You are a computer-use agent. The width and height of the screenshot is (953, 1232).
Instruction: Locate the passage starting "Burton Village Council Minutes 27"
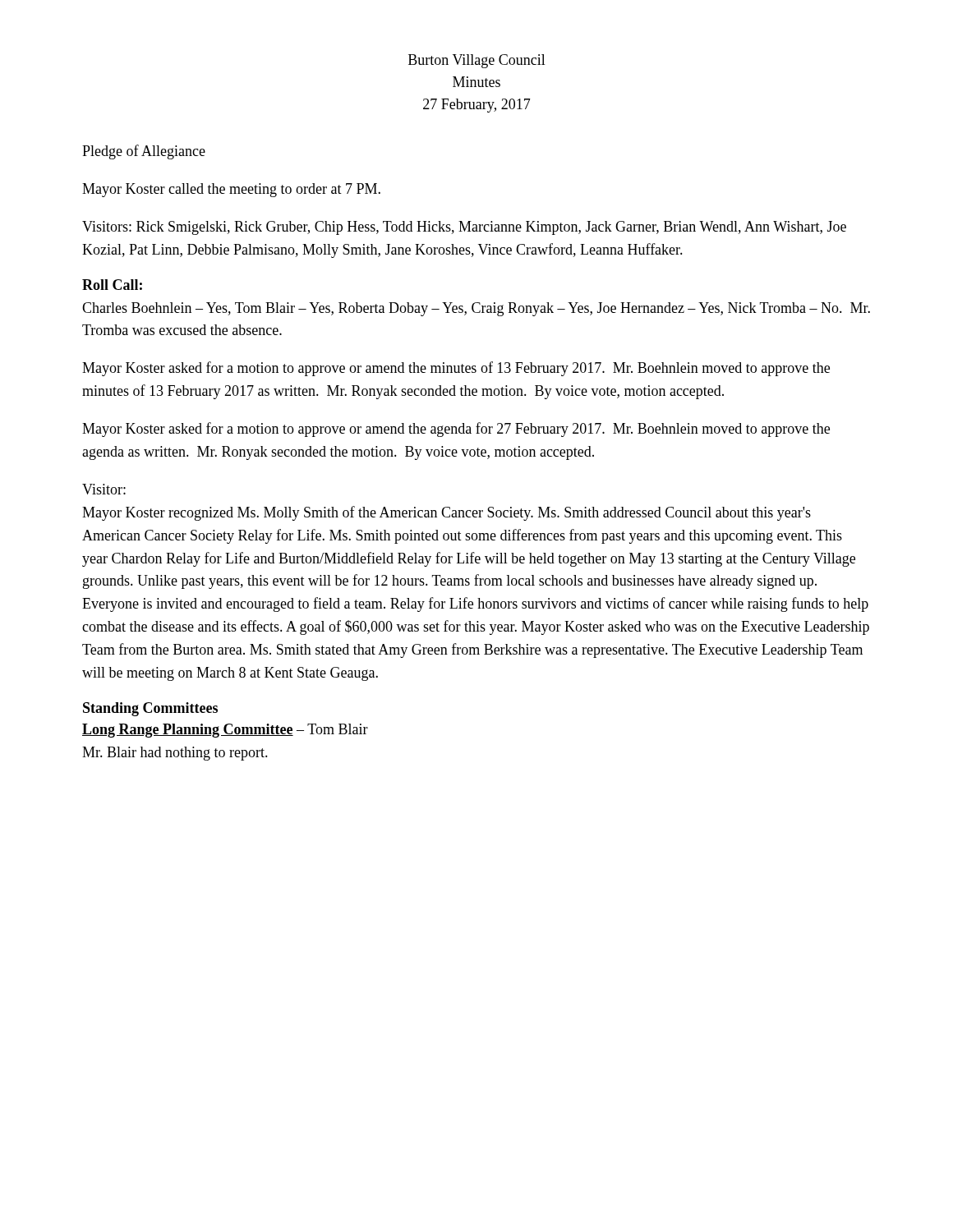pyautogui.click(x=476, y=82)
